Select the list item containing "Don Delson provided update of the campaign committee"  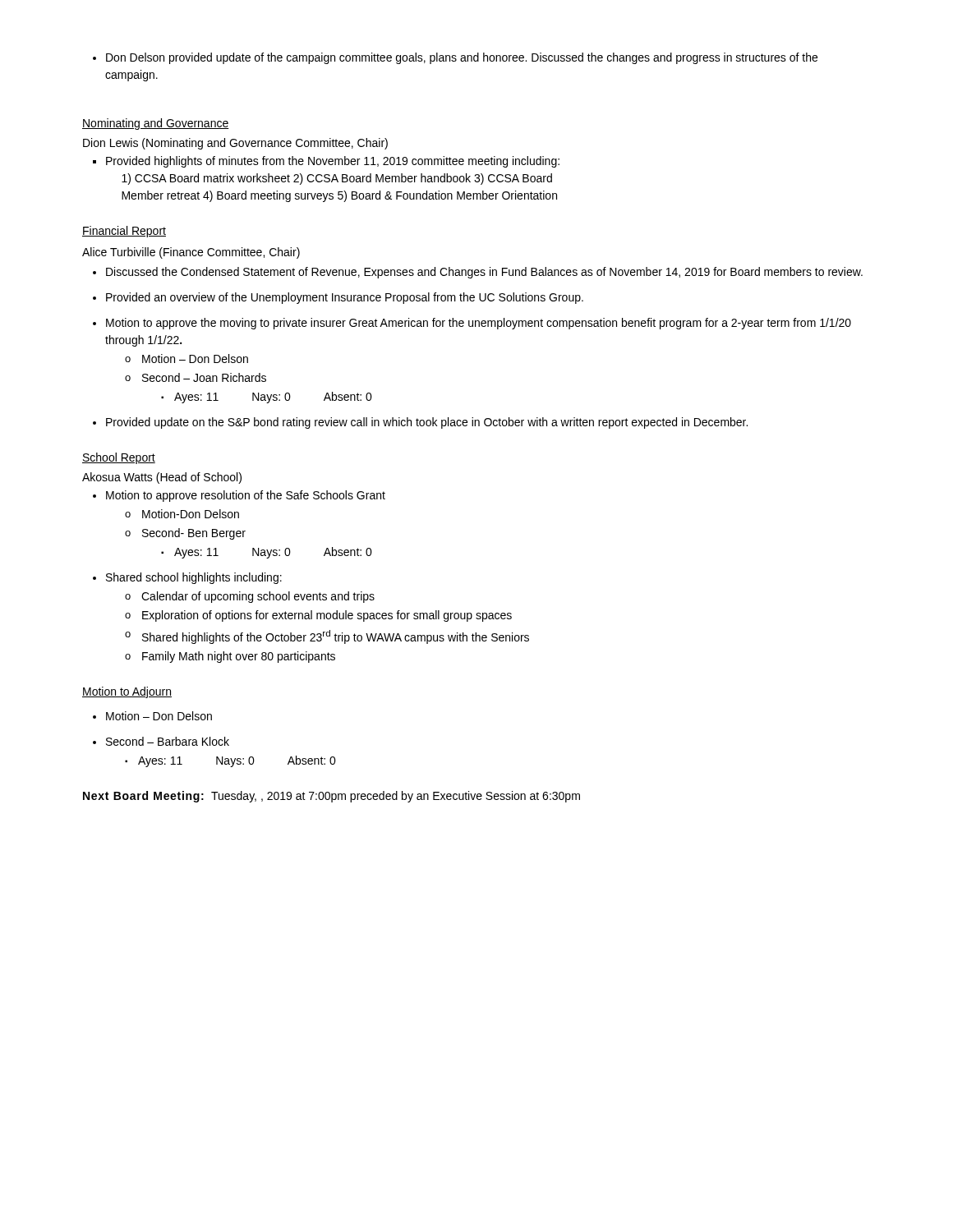(x=476, y=67)
